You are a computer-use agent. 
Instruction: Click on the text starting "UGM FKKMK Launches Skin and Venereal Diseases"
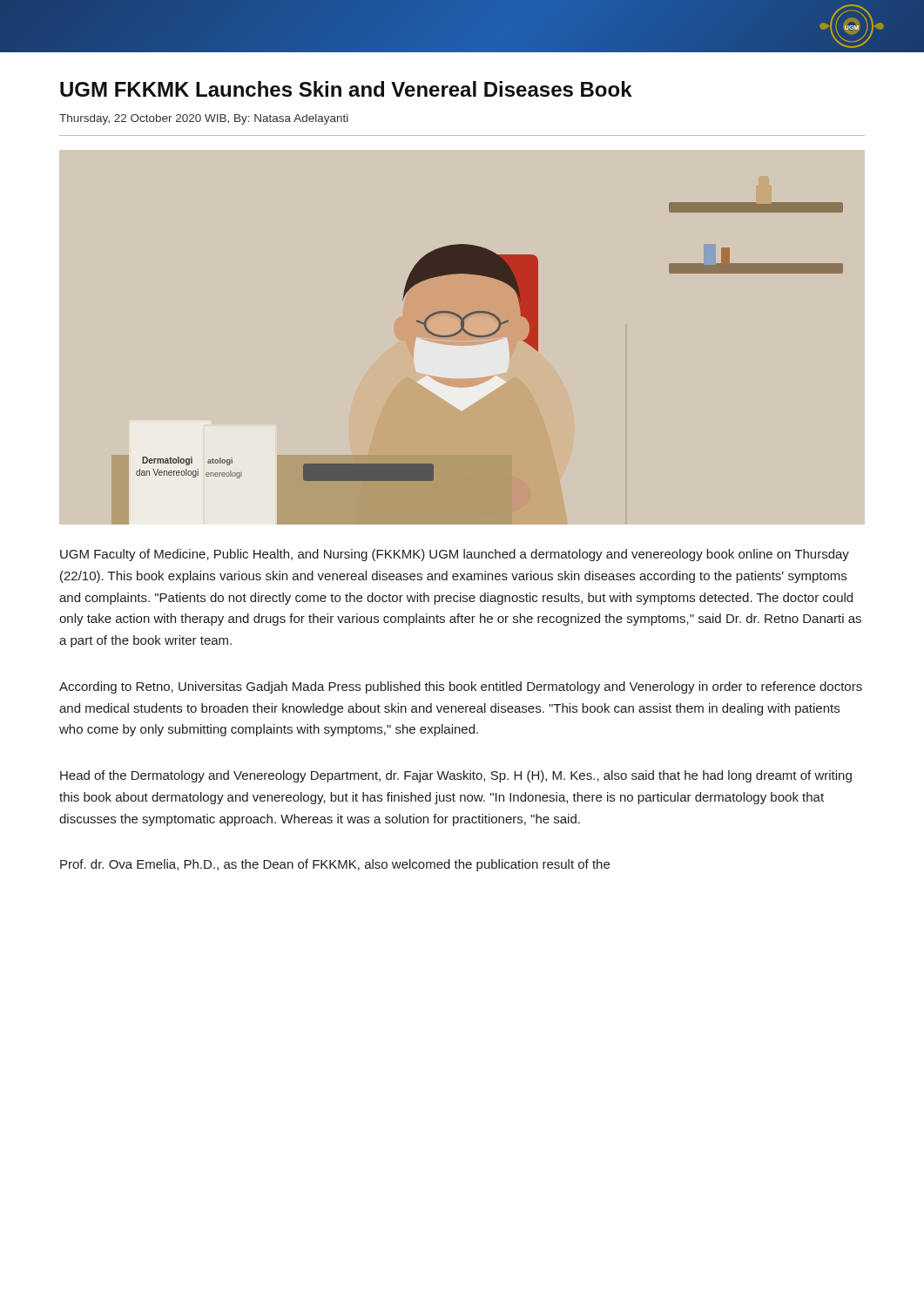click(346, 89)
